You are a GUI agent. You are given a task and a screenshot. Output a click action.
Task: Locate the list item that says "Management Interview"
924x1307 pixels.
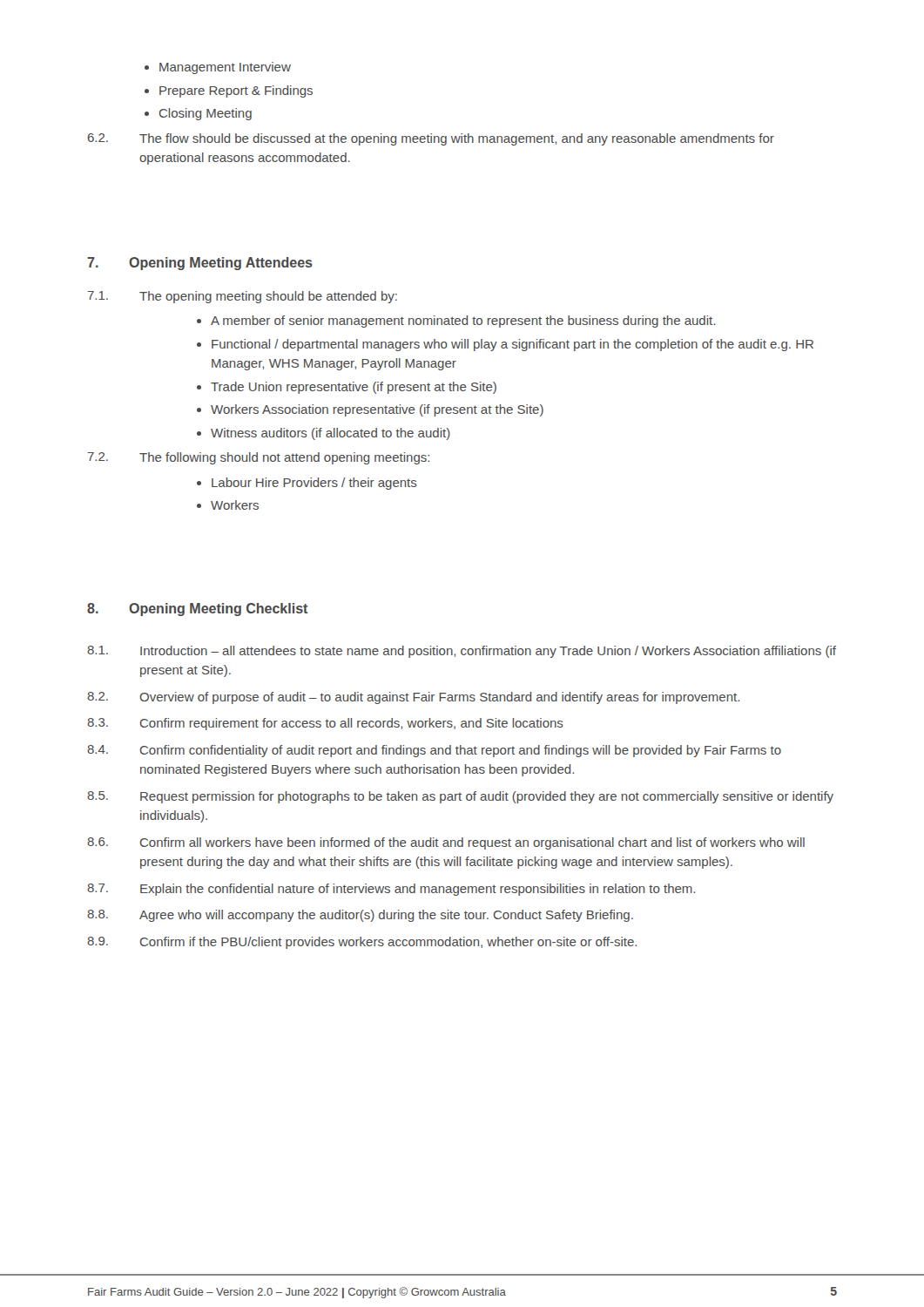pyautogui.click(x=225, y=67)
